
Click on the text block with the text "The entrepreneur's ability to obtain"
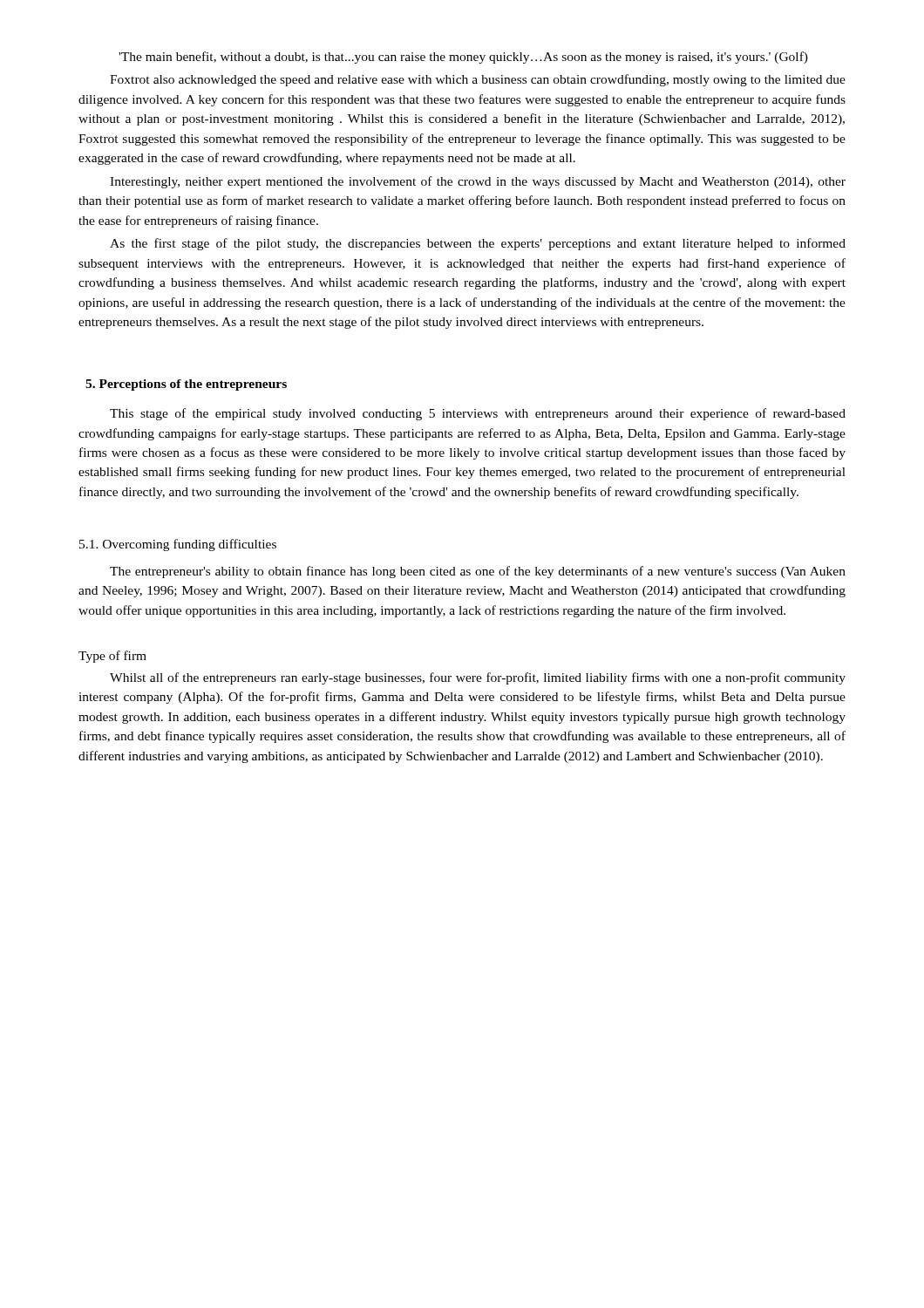[x=462, y=591]
